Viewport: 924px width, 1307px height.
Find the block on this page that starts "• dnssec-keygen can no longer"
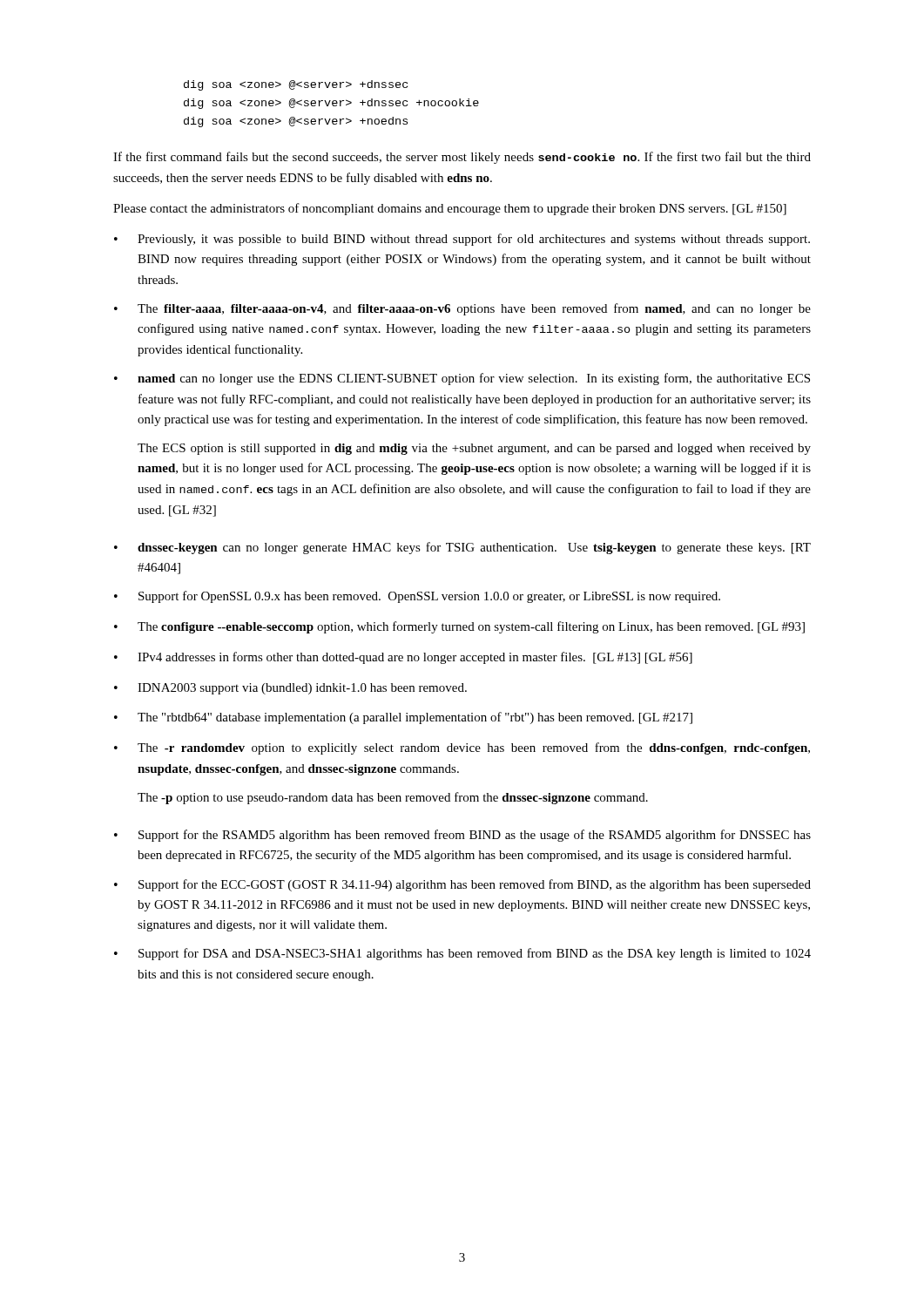click(462, 558)
